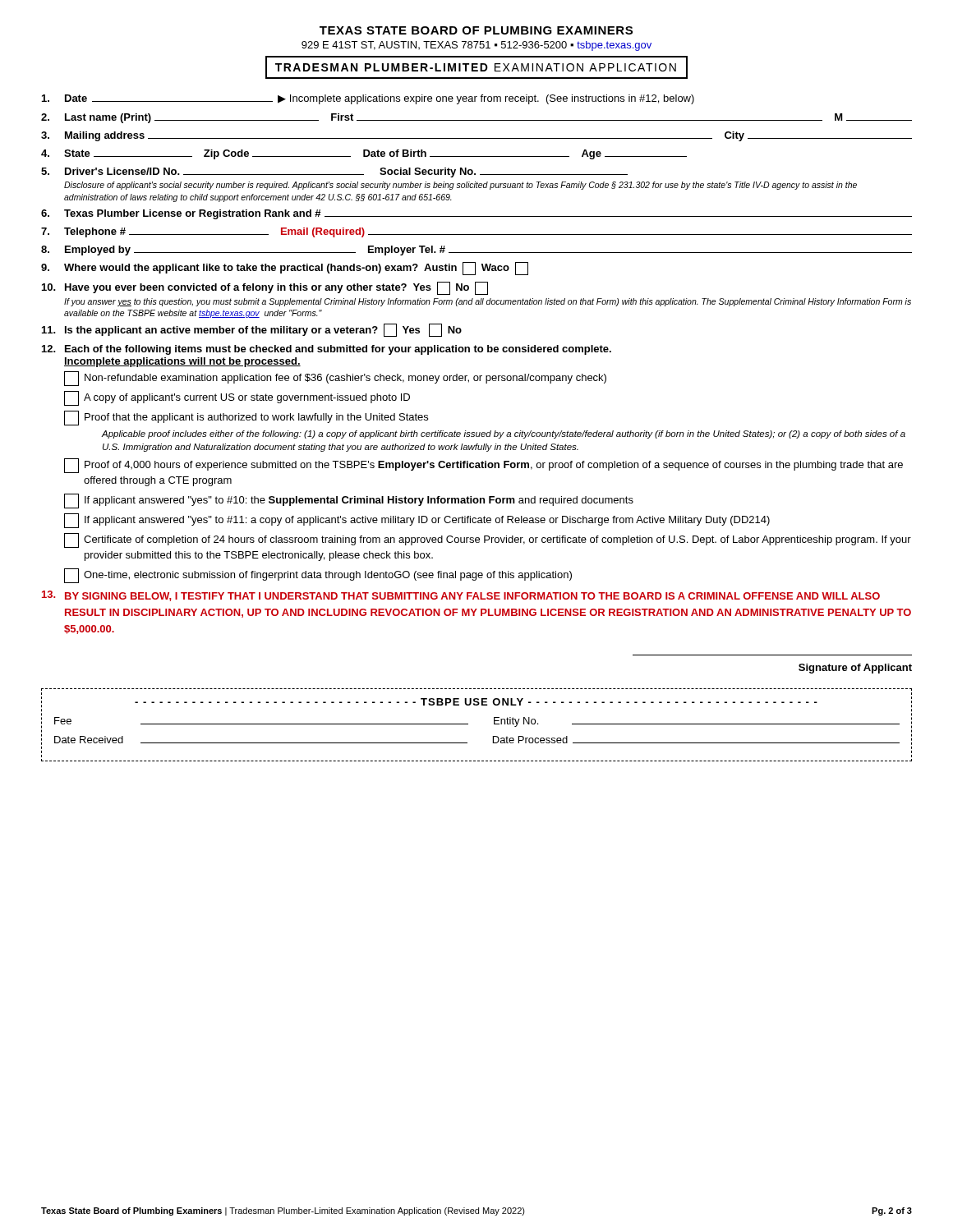
Task: Select the text block with the text "Is the applicant an active member of the"
Action: tap(251, 330)
